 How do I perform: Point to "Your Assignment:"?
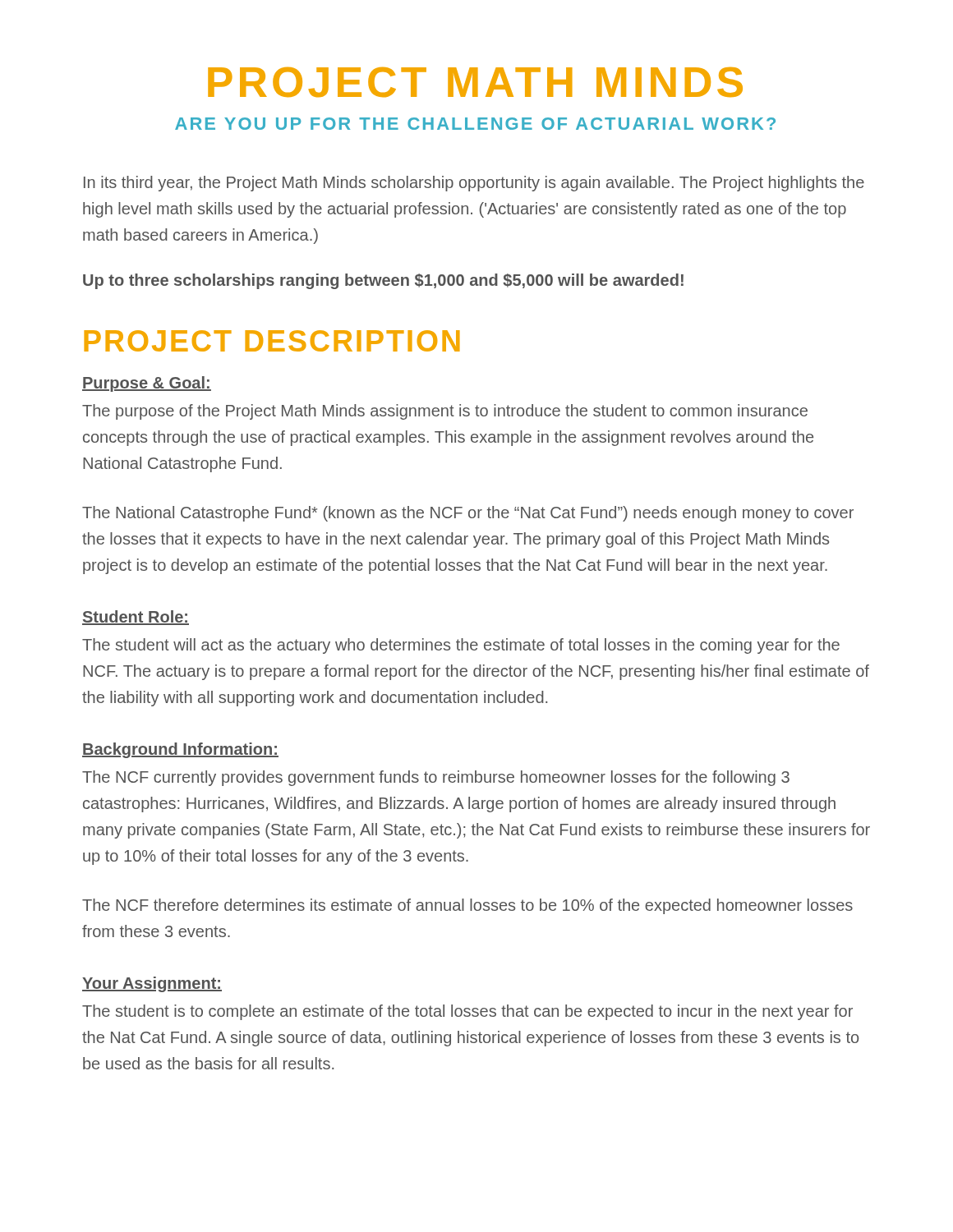pos(152,983)
